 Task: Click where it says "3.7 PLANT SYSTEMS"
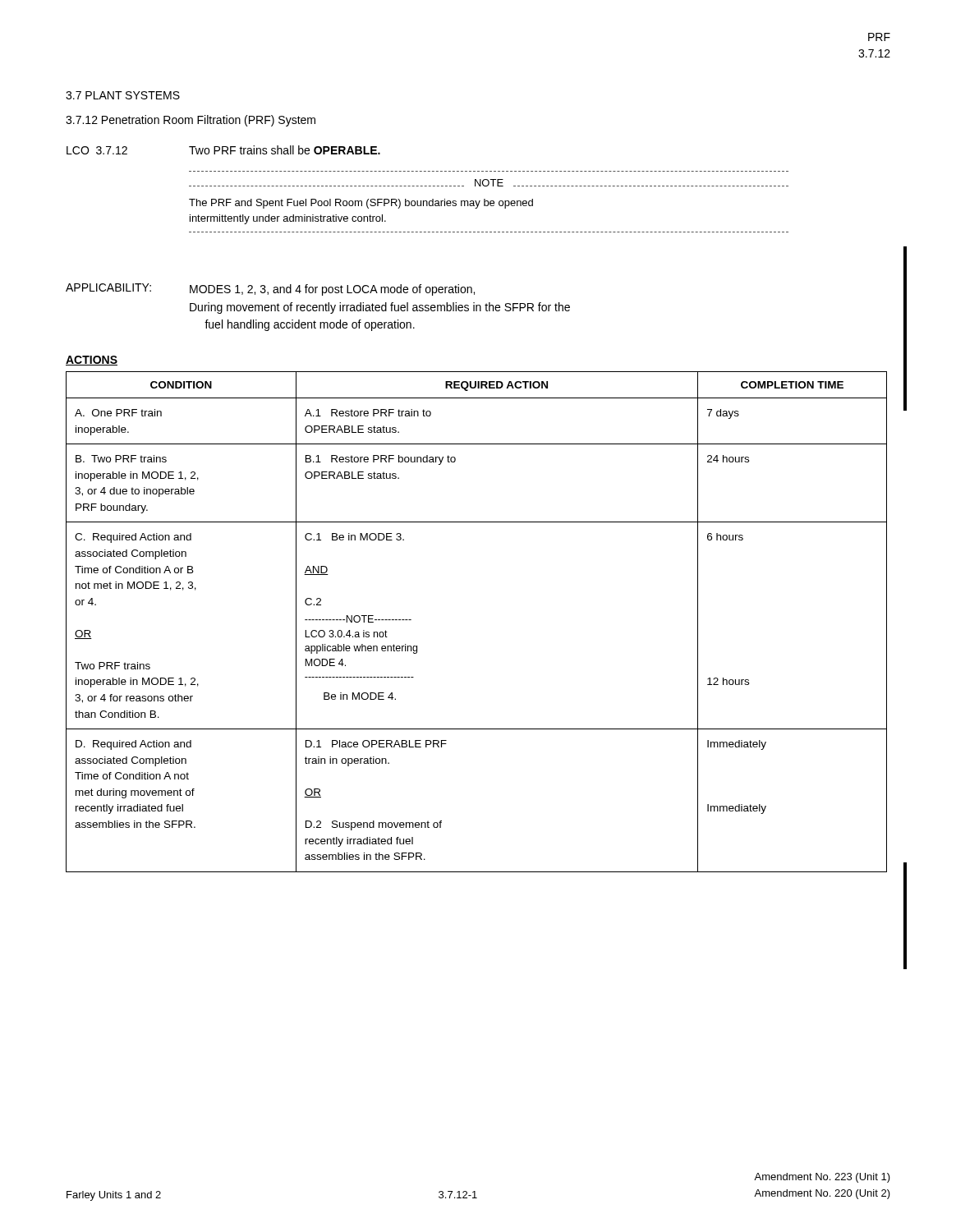click(123, 95)
